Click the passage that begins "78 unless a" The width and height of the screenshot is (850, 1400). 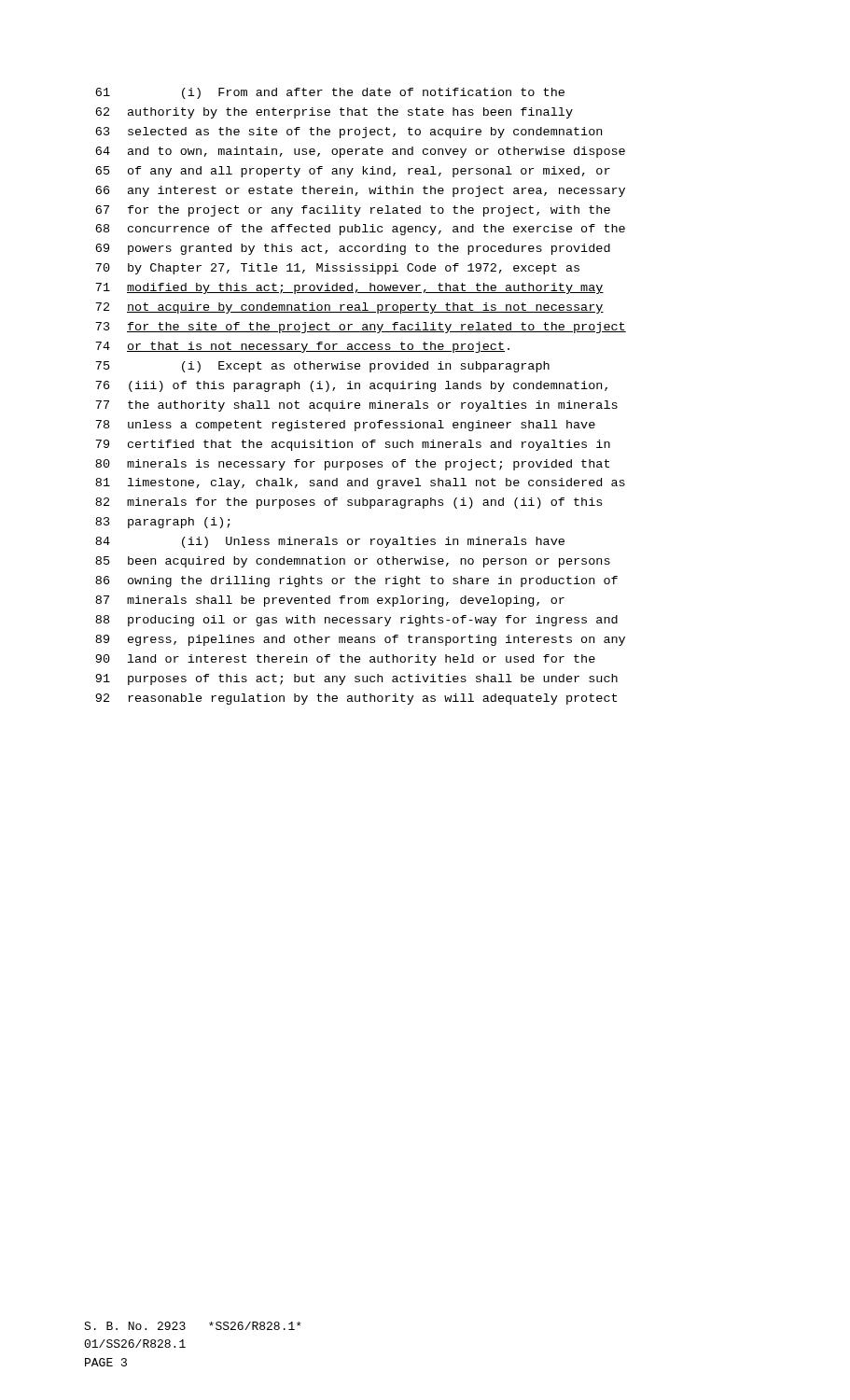(x=430, y=426)
